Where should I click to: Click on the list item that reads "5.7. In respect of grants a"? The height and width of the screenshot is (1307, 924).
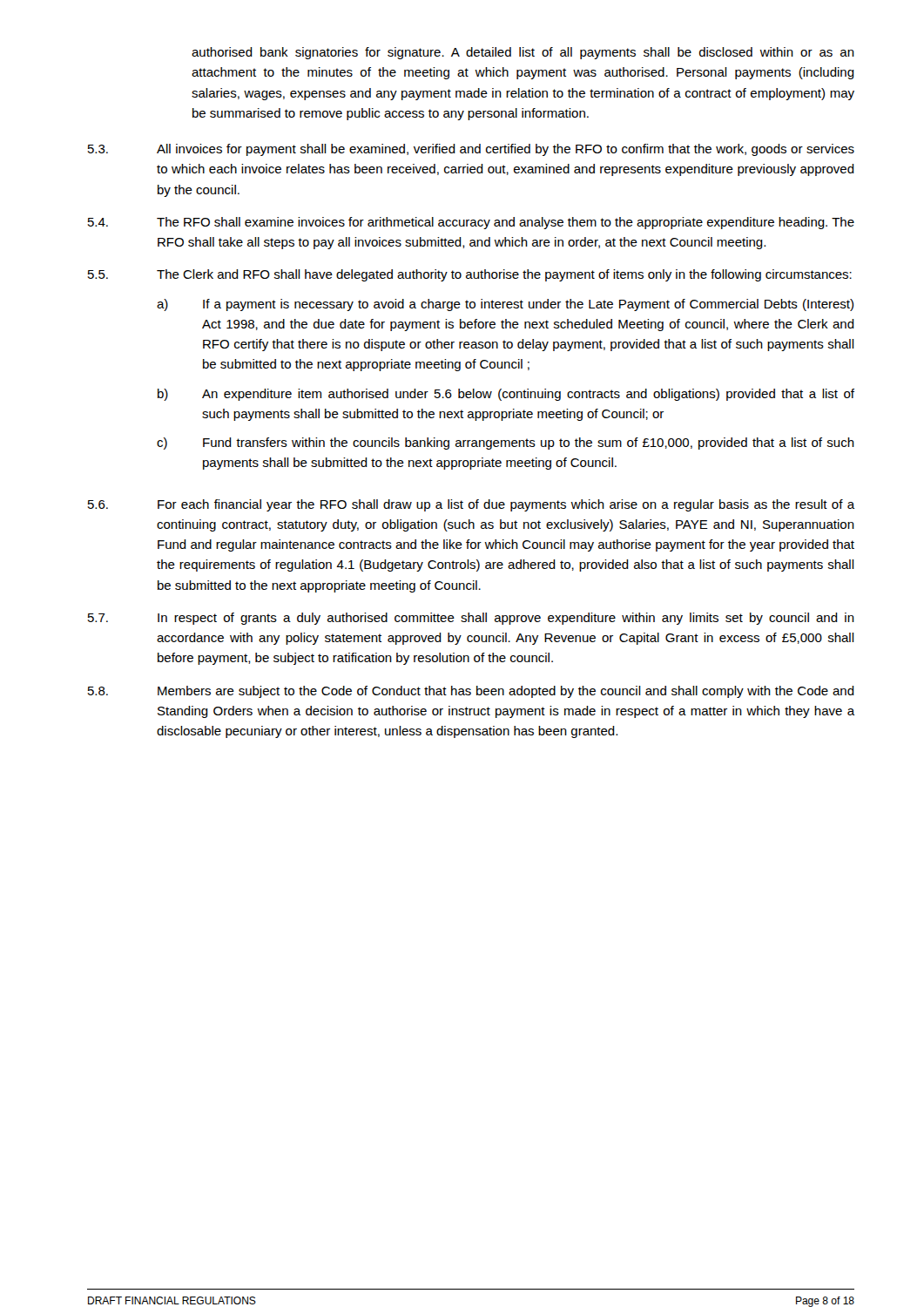pyautogui.click(x=471, y=637)
